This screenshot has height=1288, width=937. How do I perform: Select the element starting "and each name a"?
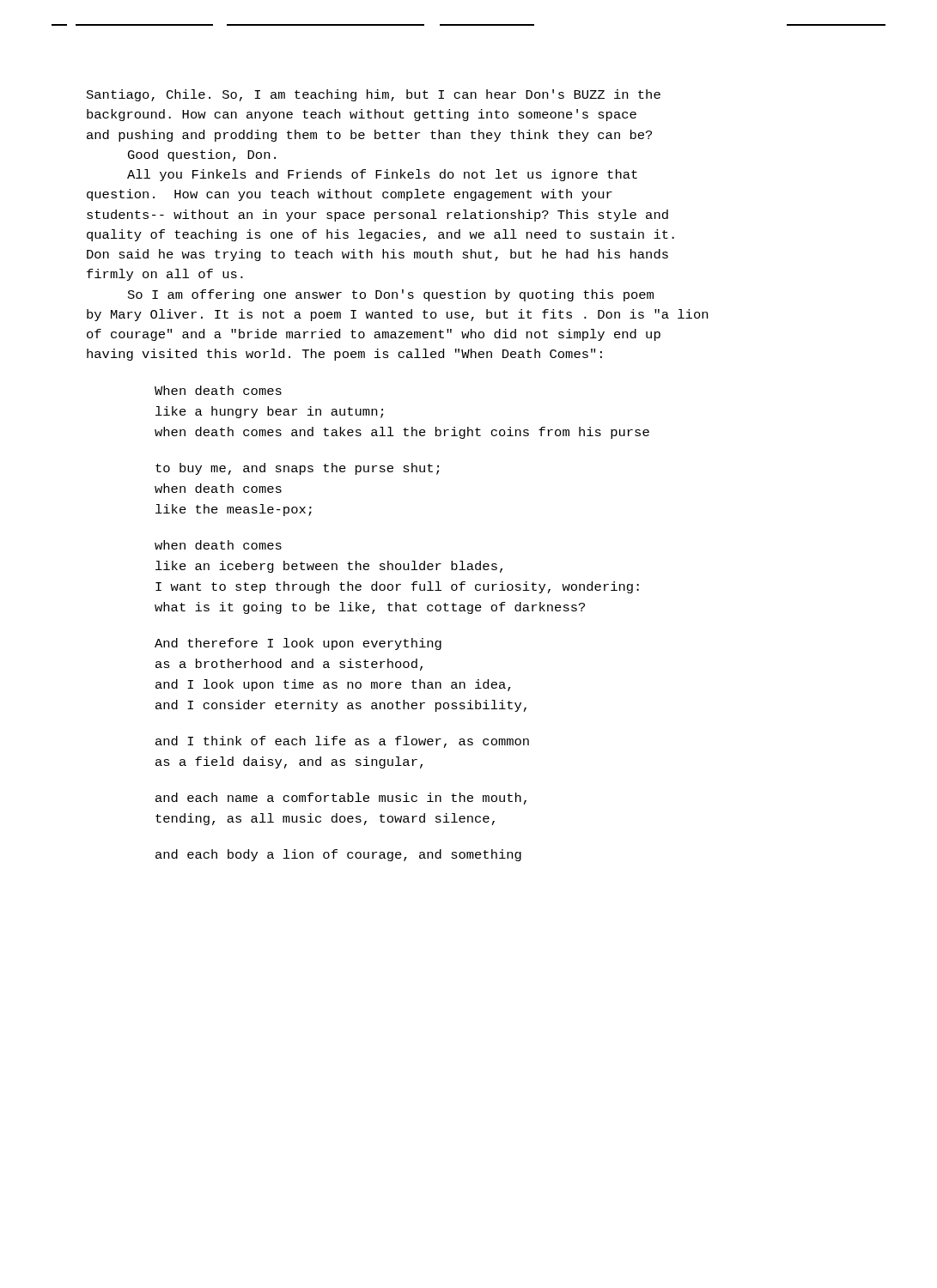point(507,809)
